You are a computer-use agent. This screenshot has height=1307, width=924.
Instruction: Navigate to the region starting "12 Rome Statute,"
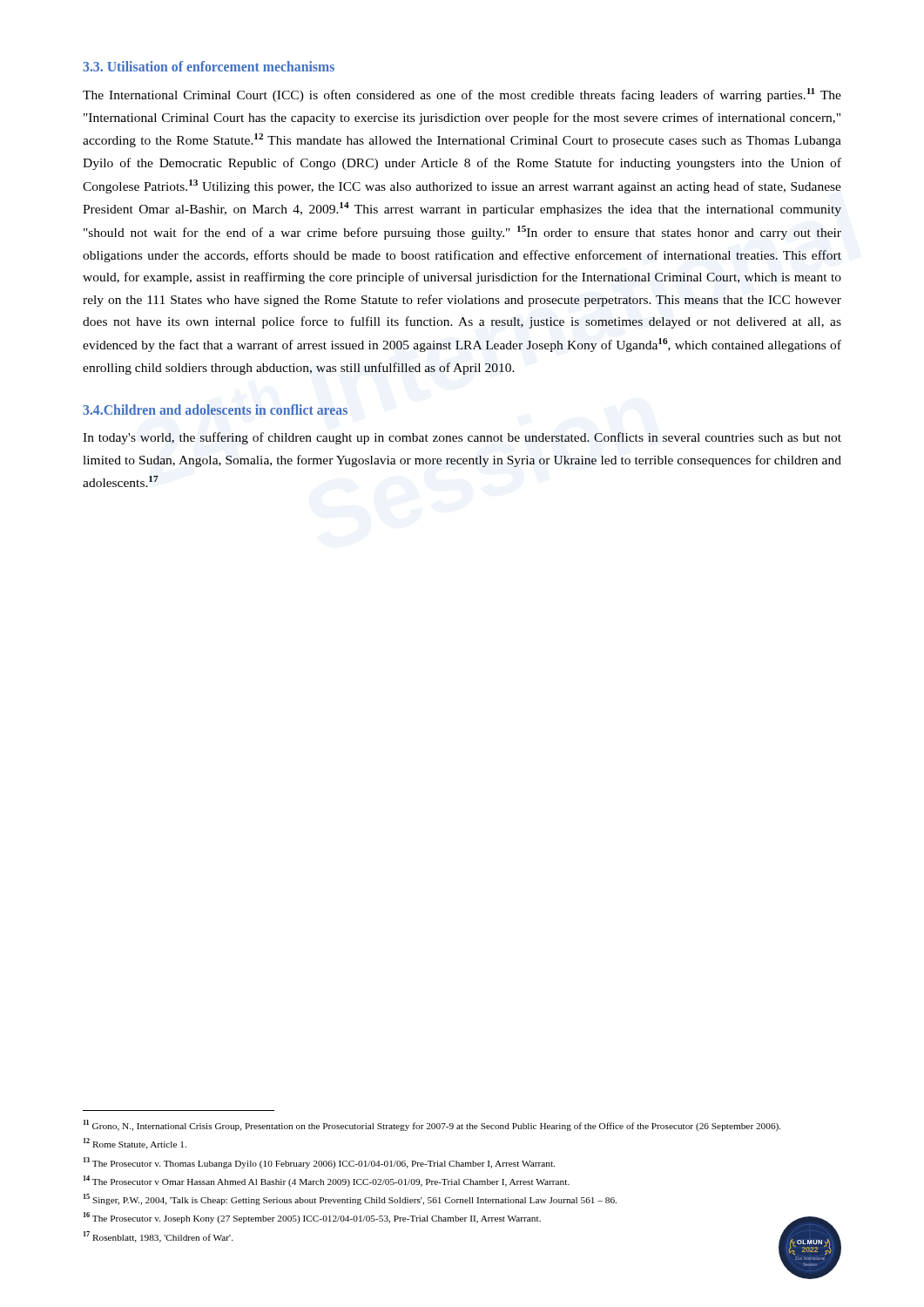135,1143
